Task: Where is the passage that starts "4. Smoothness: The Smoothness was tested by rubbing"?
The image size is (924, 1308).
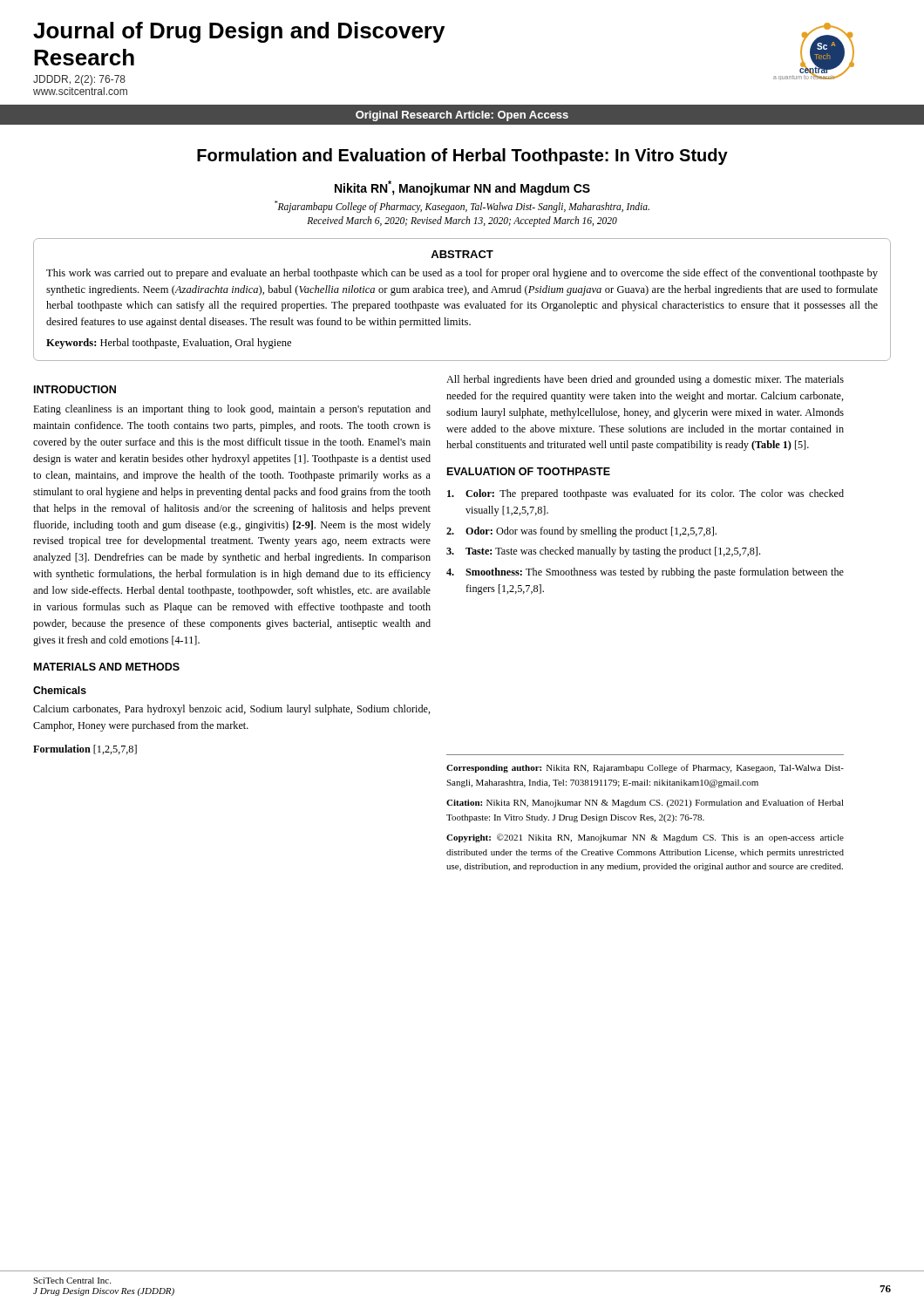Action: pos(645,581)
